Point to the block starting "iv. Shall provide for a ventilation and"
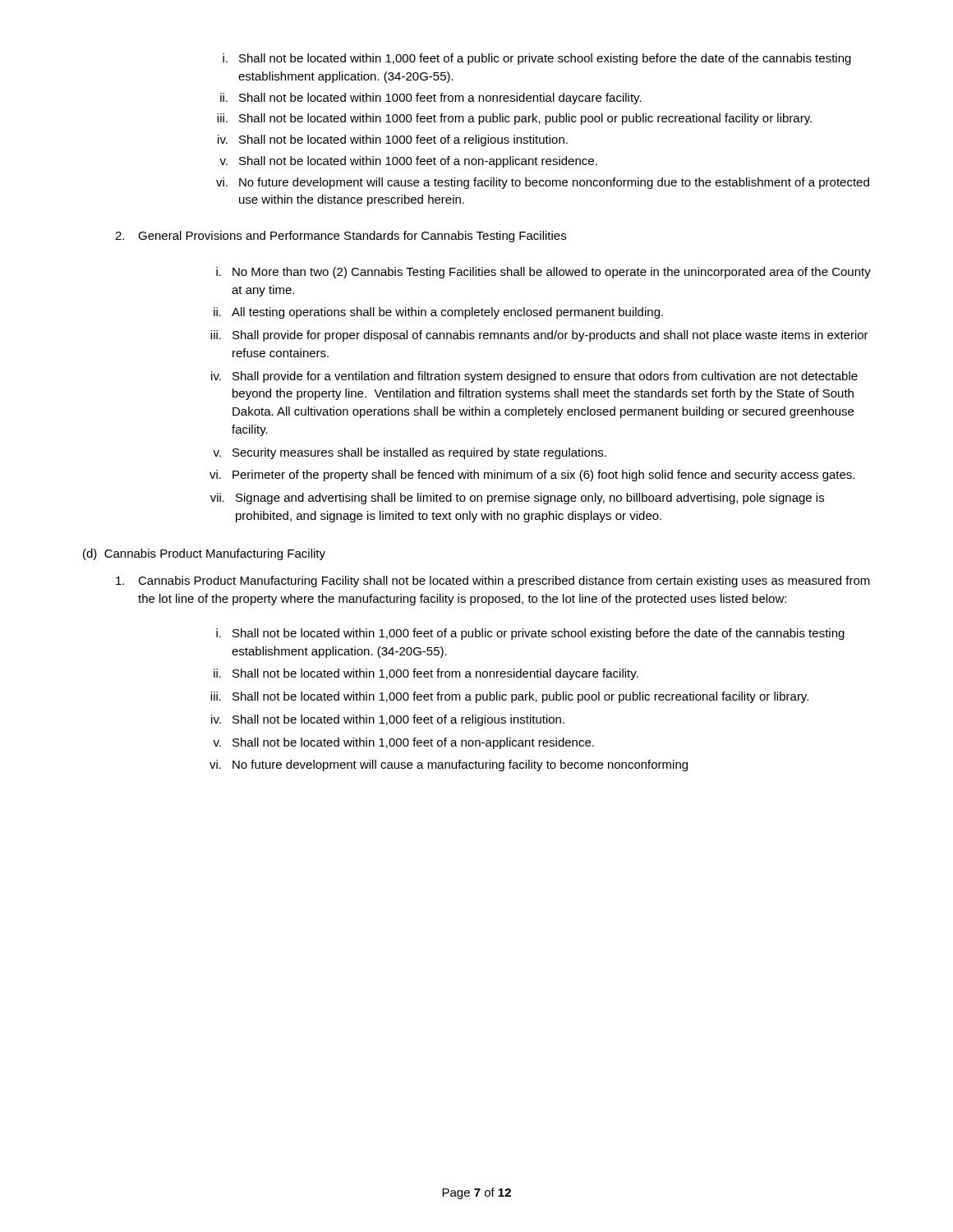 coord(530,402)
